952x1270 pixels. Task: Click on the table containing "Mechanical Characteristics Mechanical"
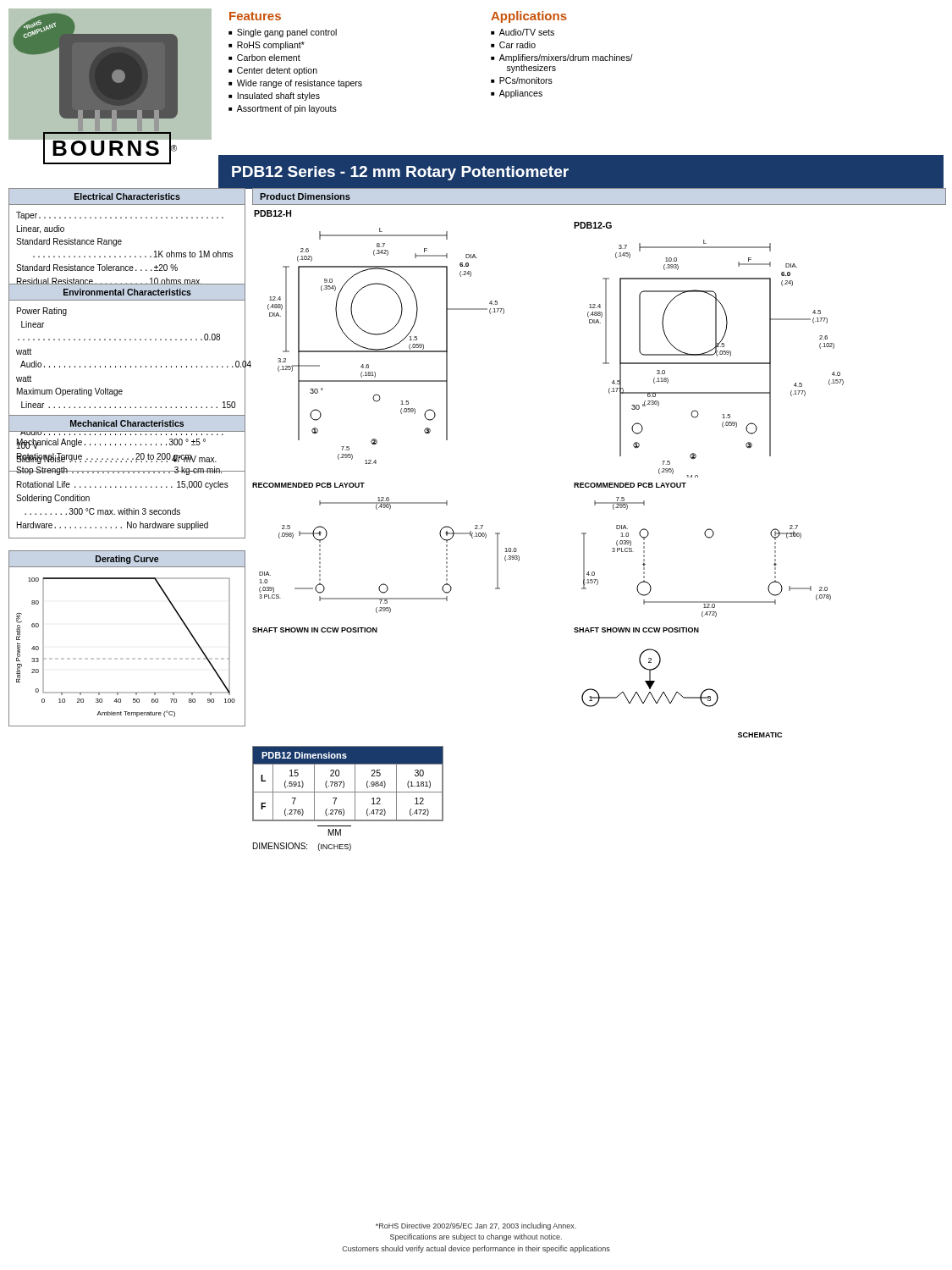pyautogui.click(x=127, y=477)
